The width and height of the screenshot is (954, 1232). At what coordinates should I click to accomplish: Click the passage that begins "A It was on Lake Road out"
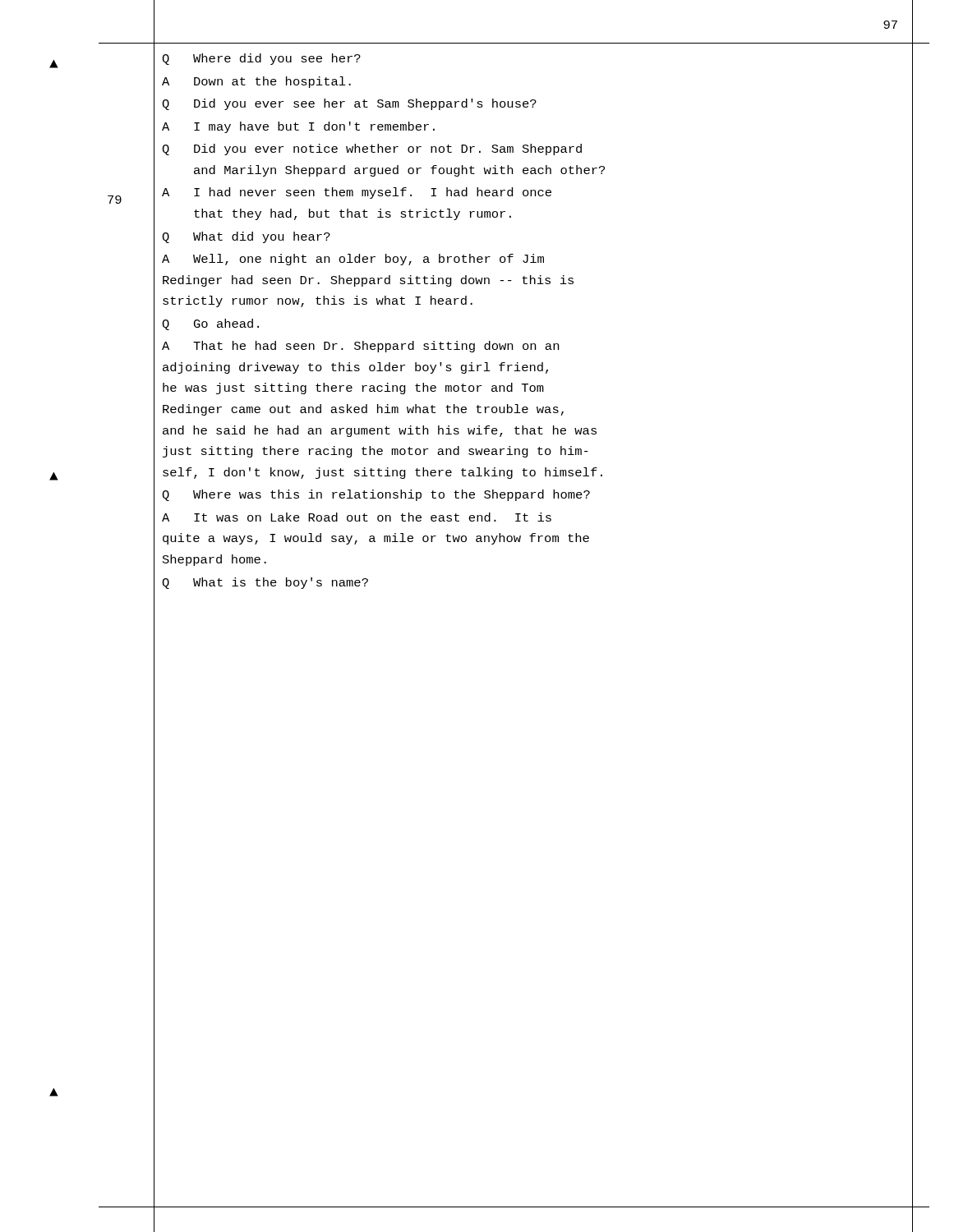pos(533,540)
